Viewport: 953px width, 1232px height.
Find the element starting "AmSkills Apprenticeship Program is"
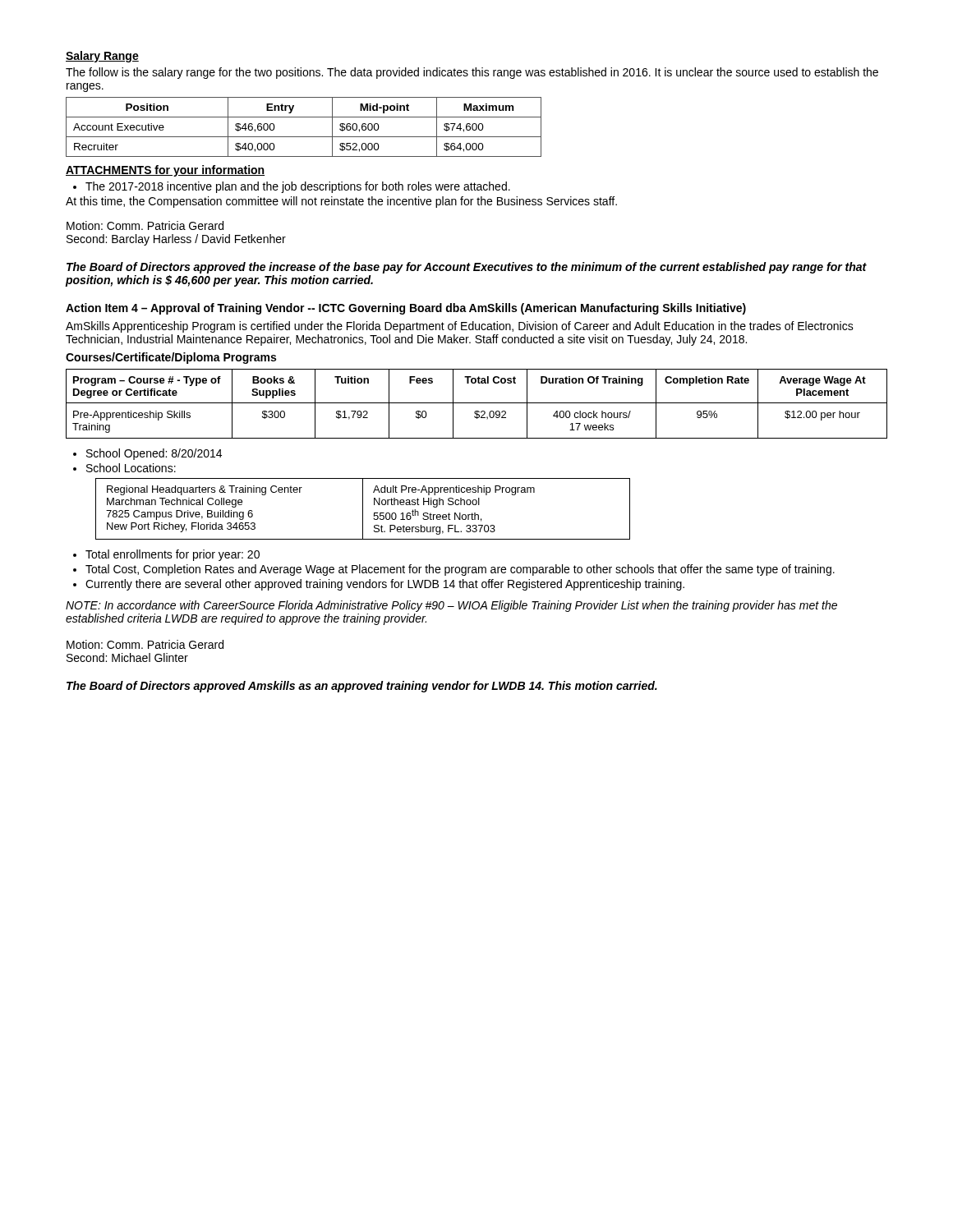pyautogui.click(x=460, y=333)
